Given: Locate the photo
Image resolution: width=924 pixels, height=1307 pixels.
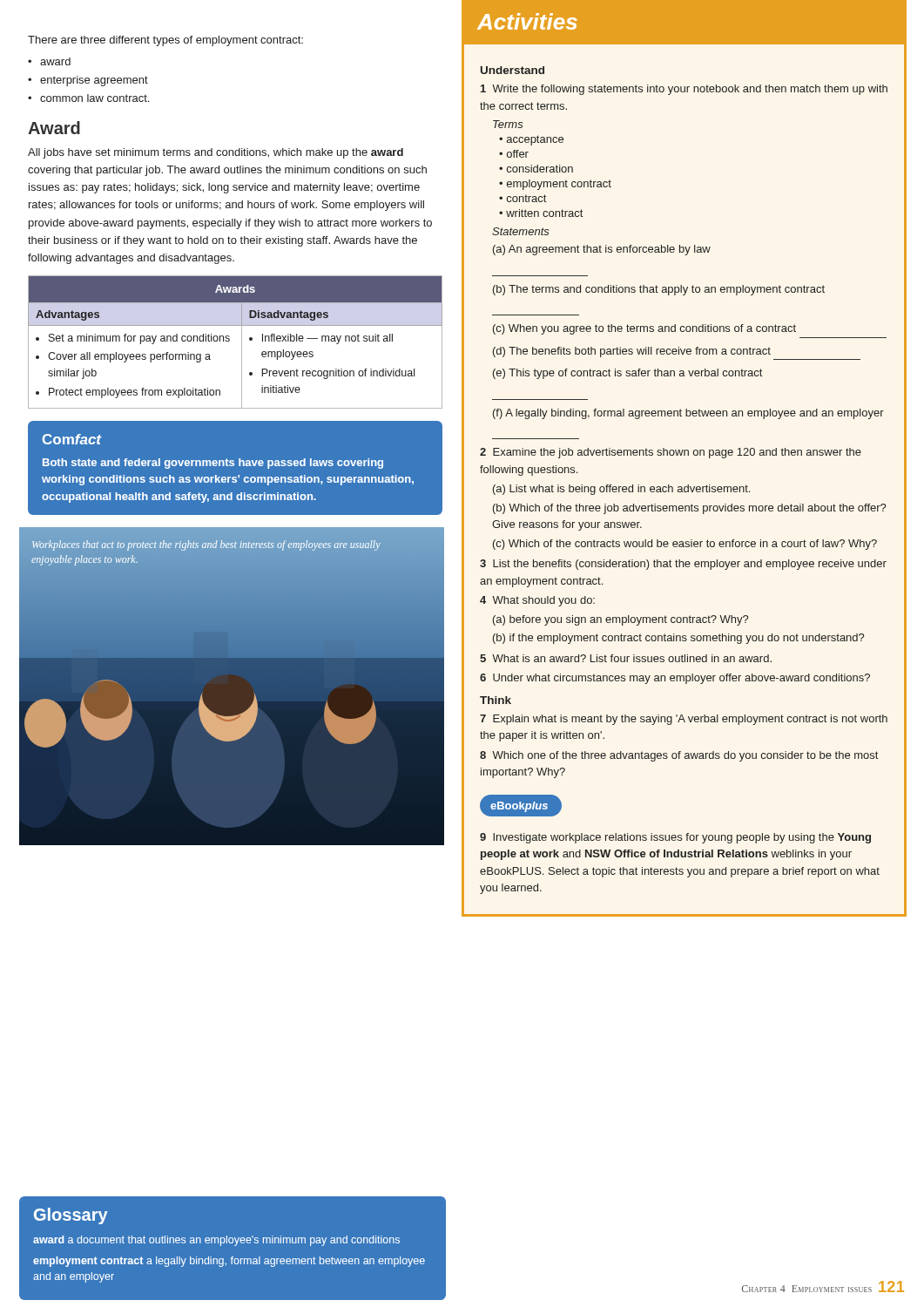Looking at the screenshot, I should coord(232,686).
